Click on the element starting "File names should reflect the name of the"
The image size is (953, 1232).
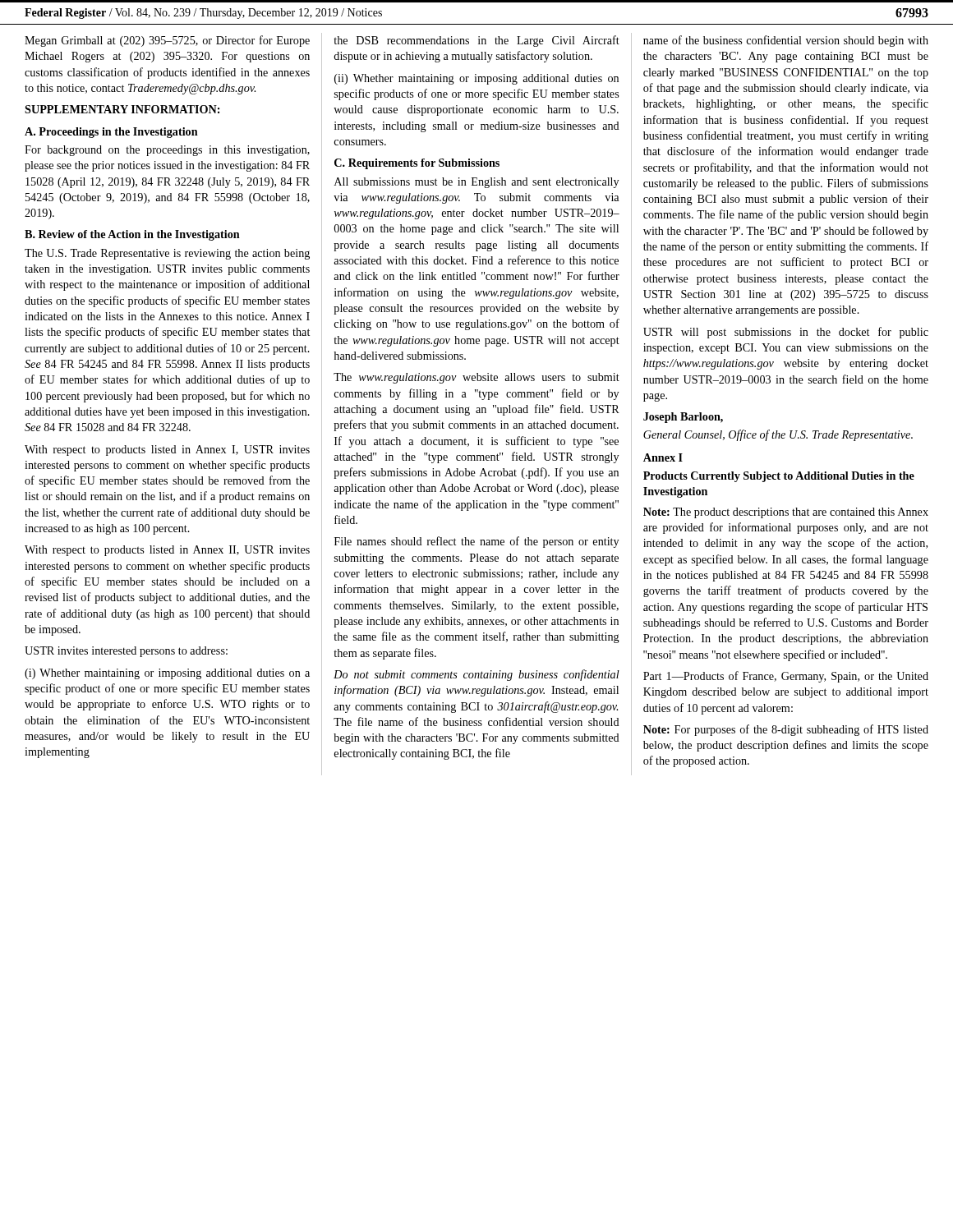point(476,597)
